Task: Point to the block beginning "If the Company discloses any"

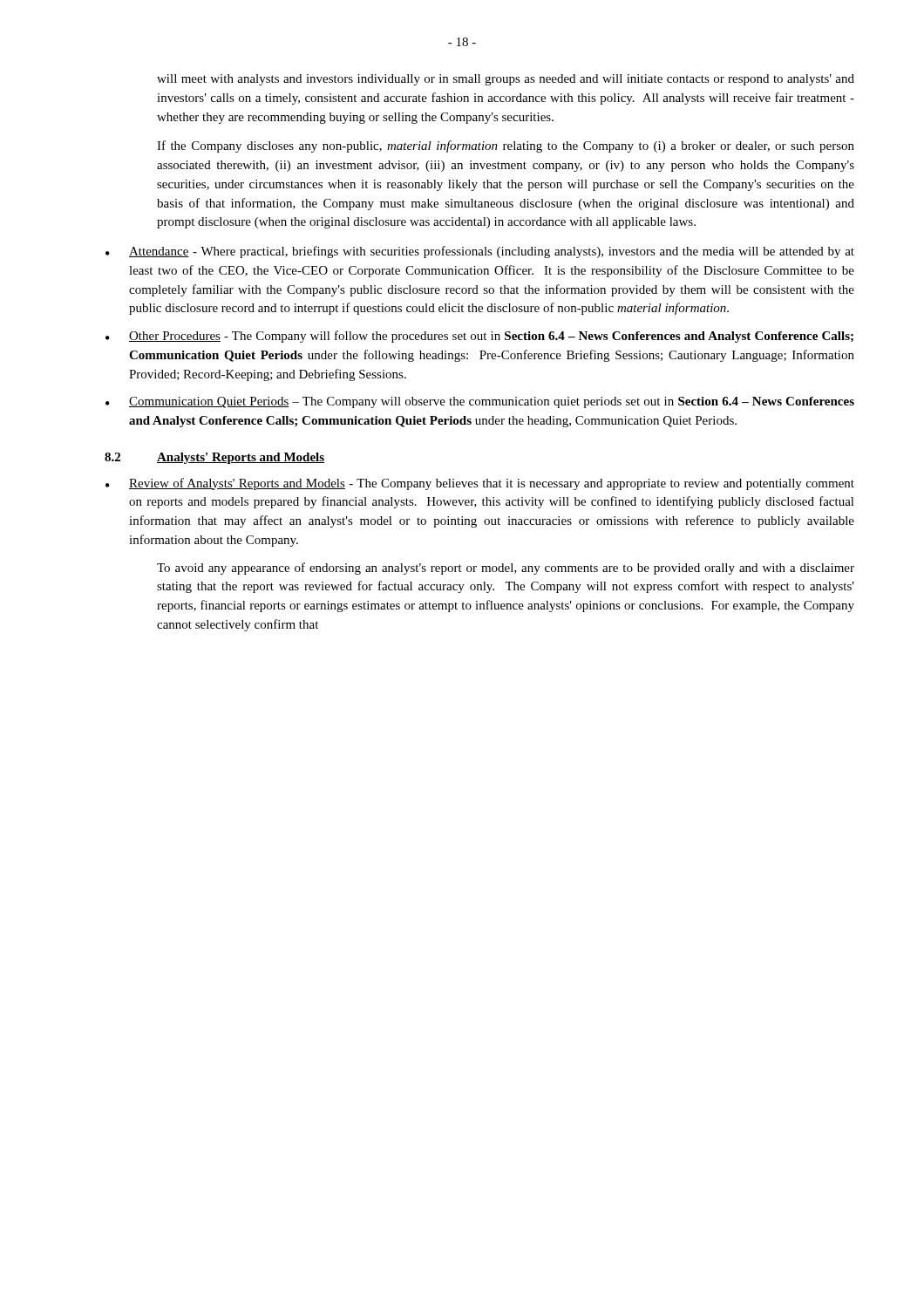Action: pos(506,184)
